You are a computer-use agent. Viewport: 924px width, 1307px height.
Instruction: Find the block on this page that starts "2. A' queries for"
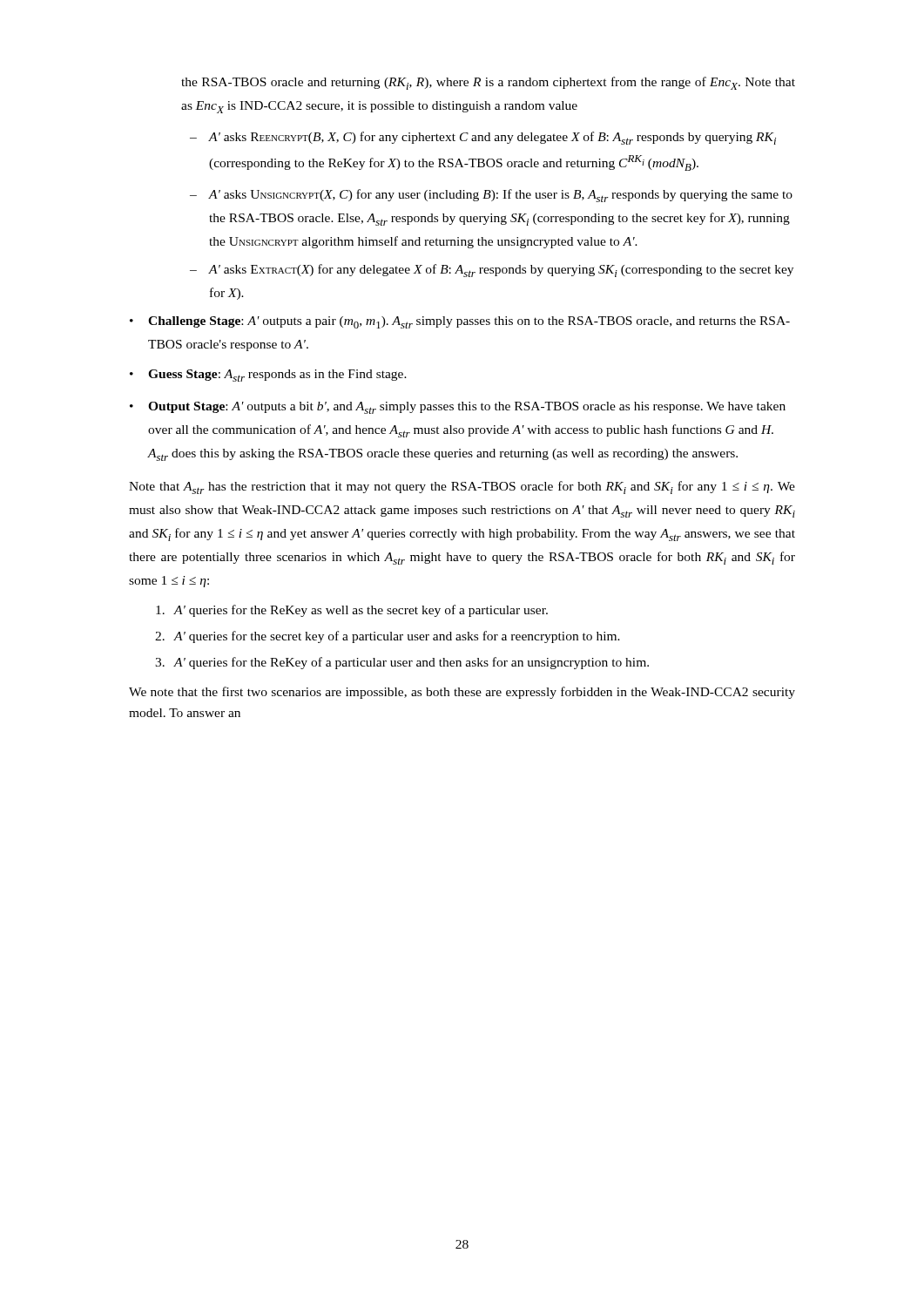click(x=475, y=636)
